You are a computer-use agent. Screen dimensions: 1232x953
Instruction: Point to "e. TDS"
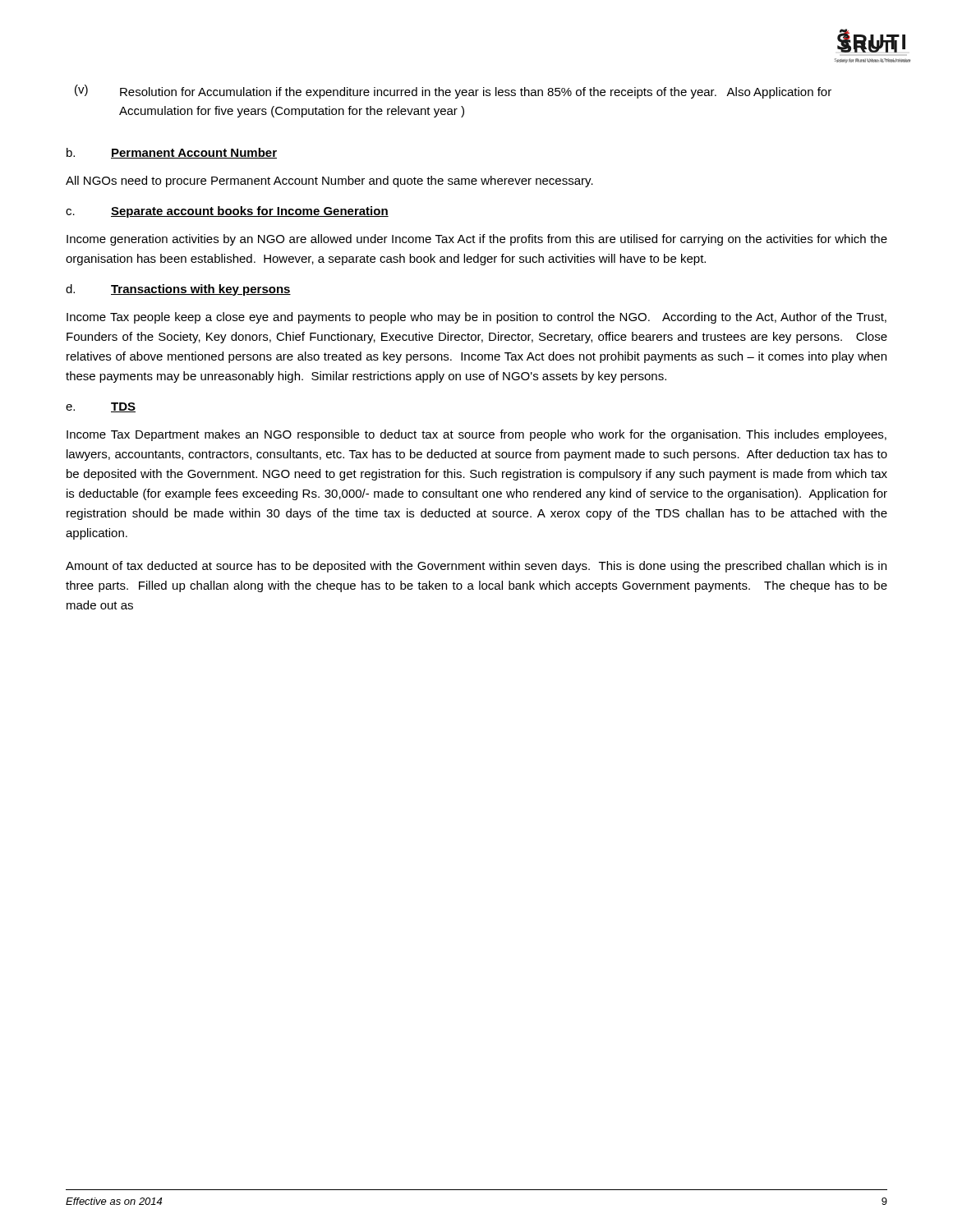(101, 406)
